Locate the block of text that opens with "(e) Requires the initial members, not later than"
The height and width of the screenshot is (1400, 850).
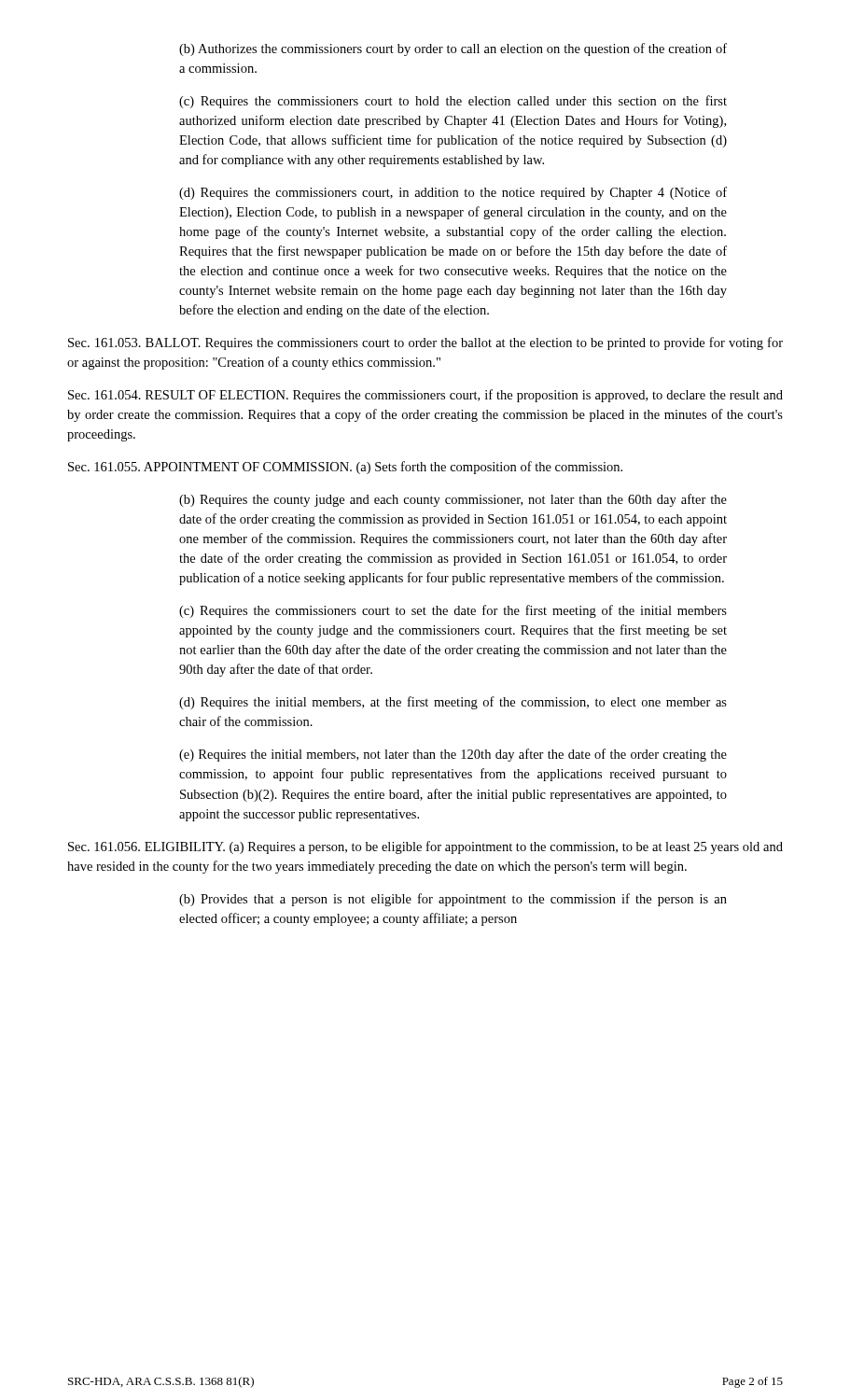pyautogui.click(x=453, y=784)
